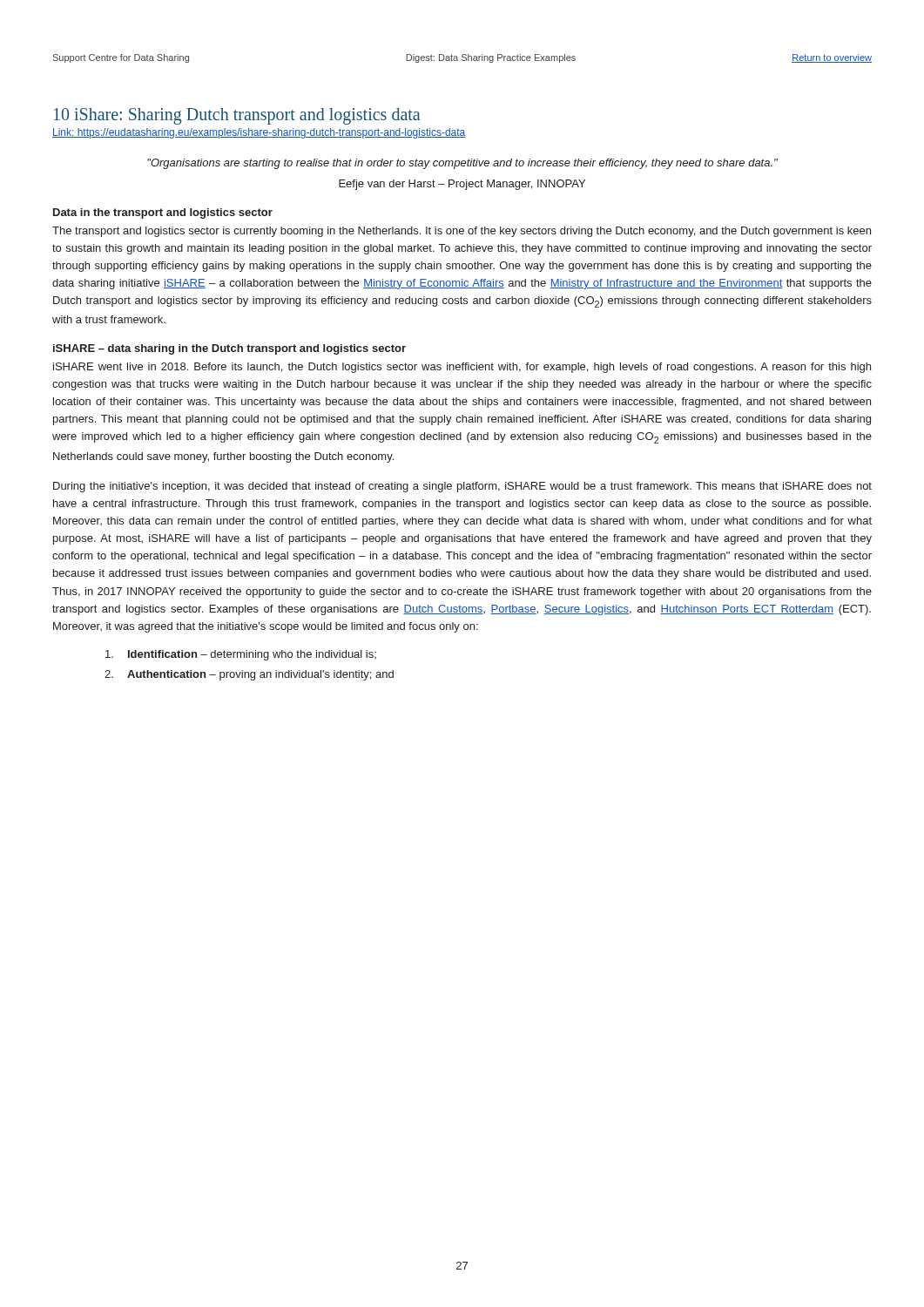Find the element starting "During the initiative's inception,"

(x=462, y=556)
